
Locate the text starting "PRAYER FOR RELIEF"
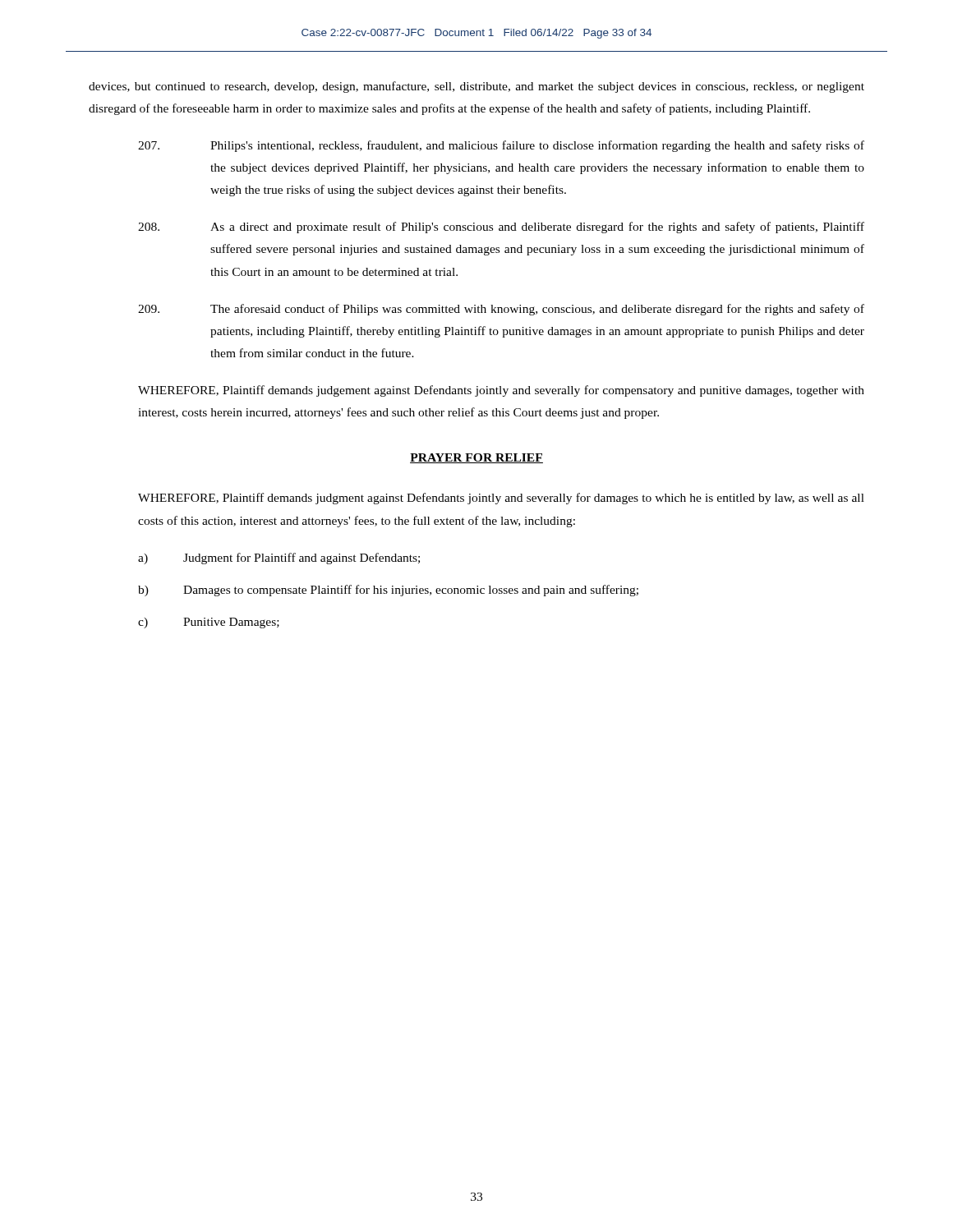(x=476, y=457)
